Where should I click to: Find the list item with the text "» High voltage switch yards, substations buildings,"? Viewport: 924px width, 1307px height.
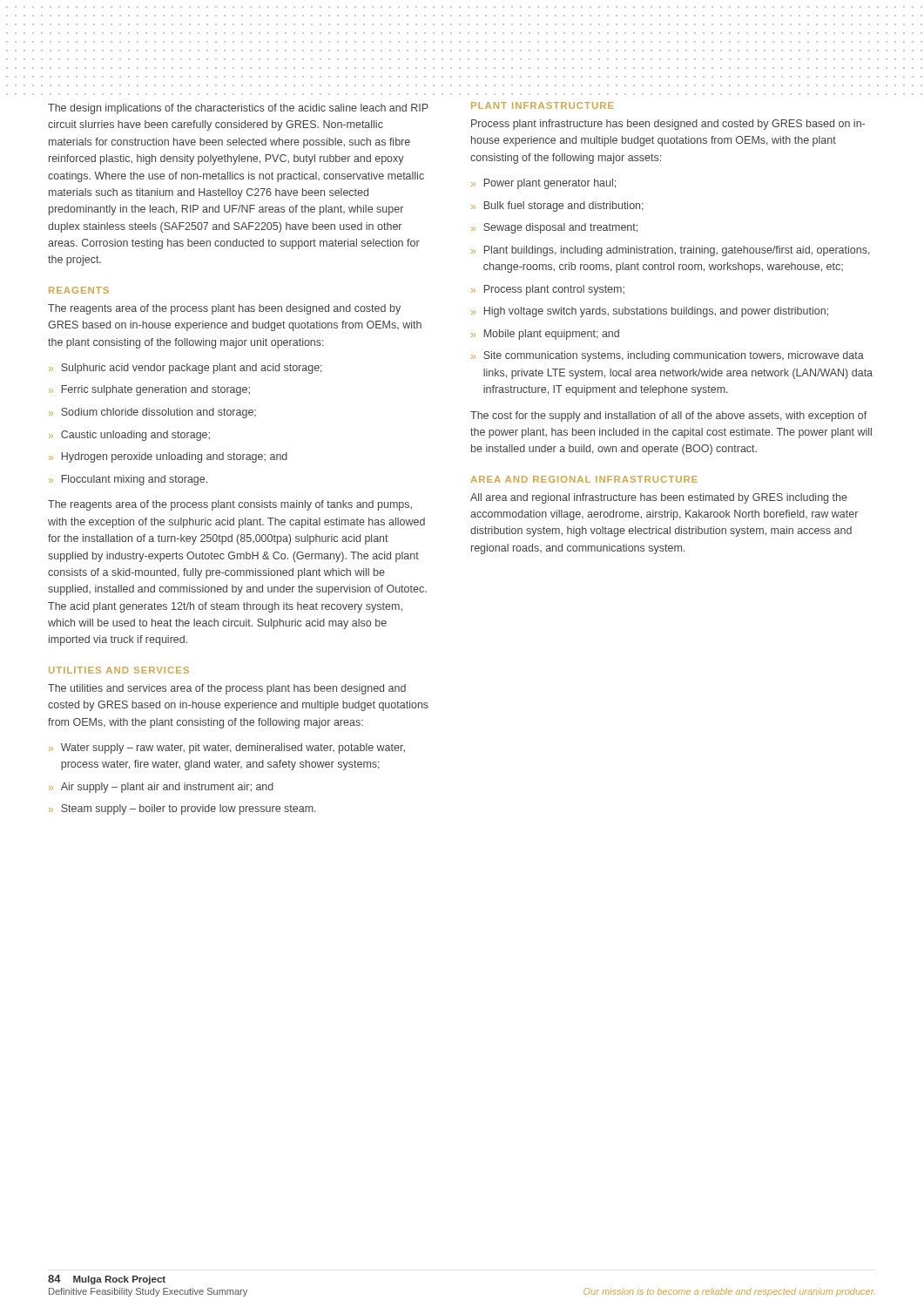pyautogui.click(x=675, y=312)
